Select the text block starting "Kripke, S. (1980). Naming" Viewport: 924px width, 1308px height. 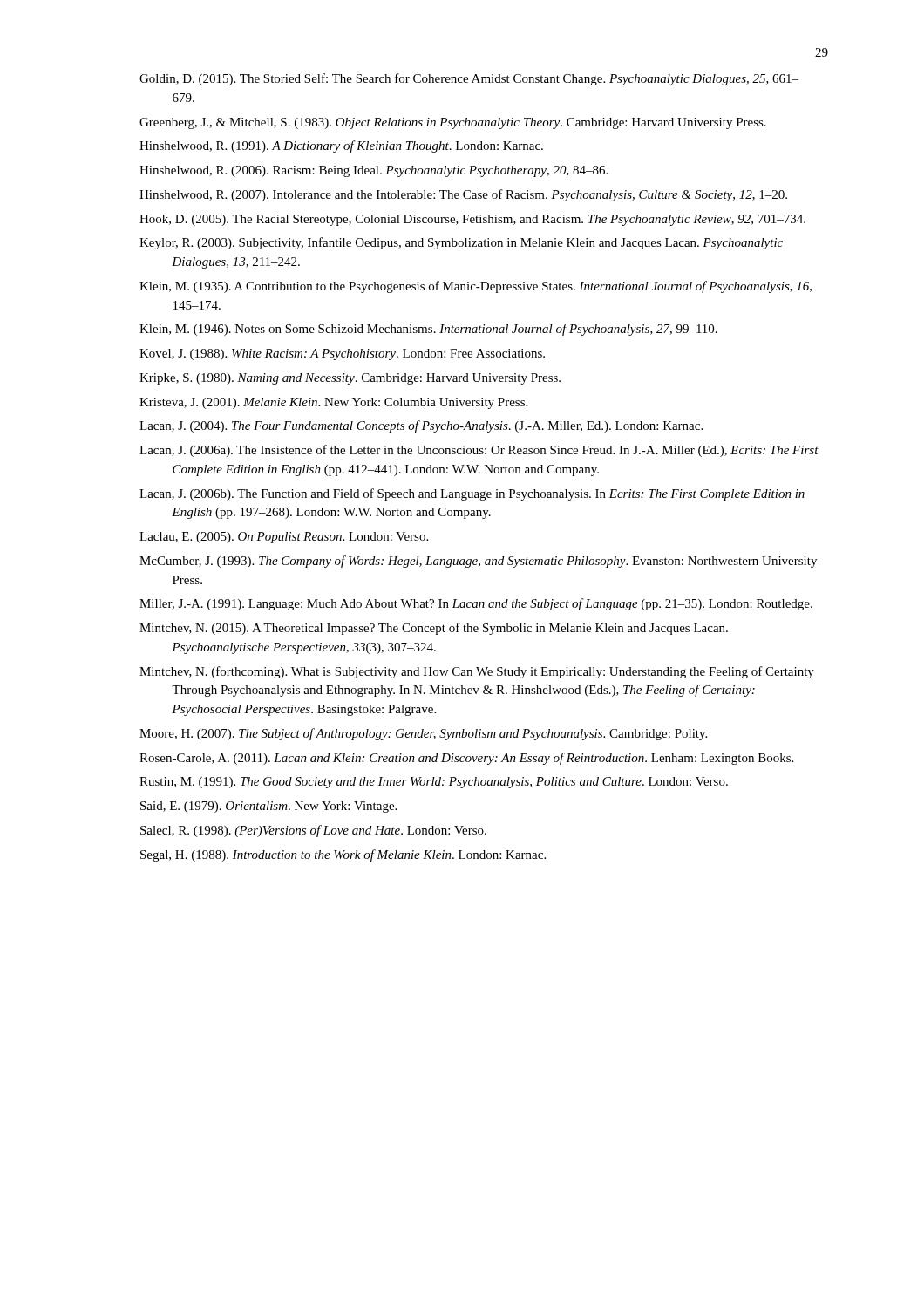pos(350,377)
